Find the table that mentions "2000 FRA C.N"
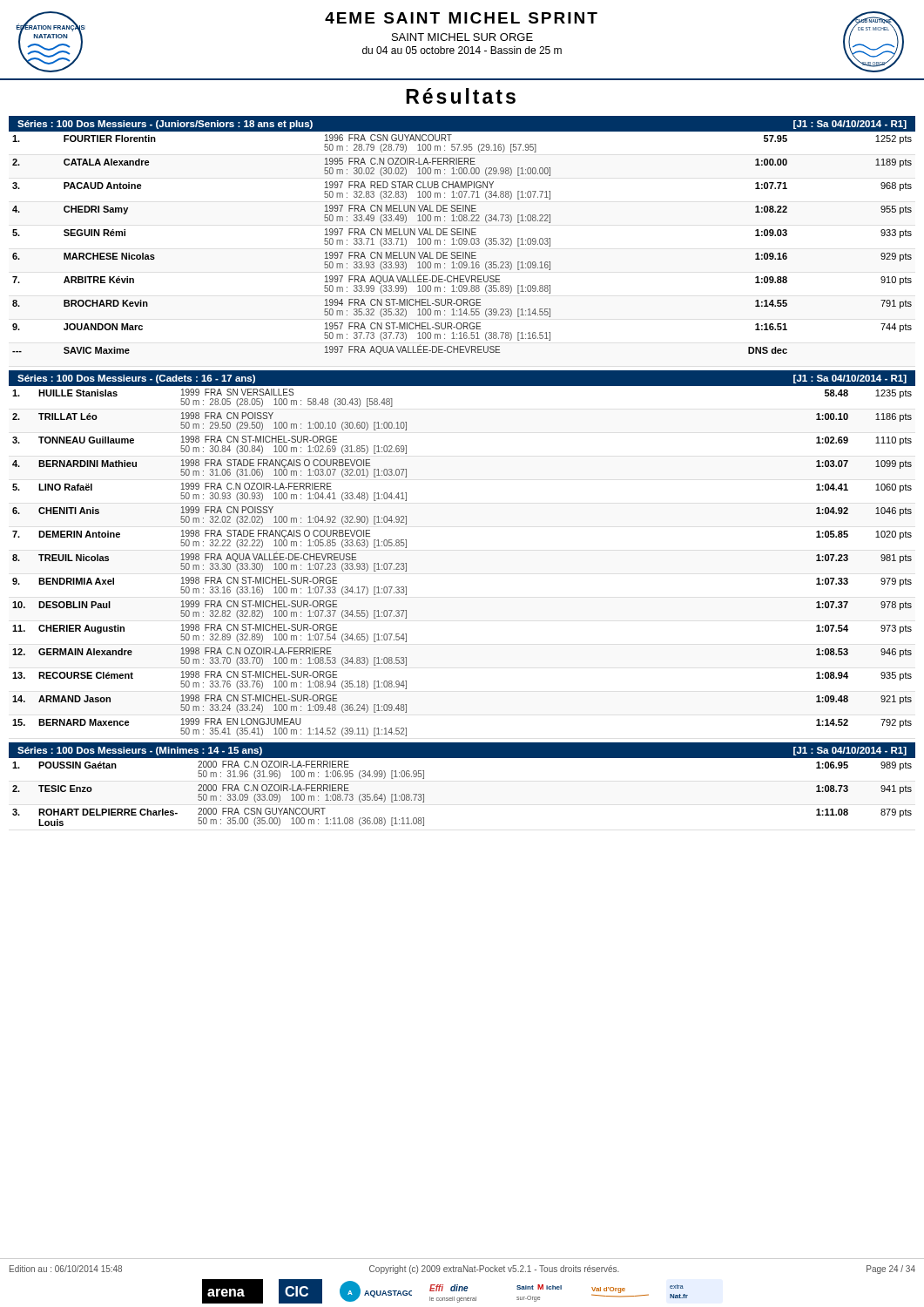Viewport: 924px width, 1307px height. tap(462, 794)
